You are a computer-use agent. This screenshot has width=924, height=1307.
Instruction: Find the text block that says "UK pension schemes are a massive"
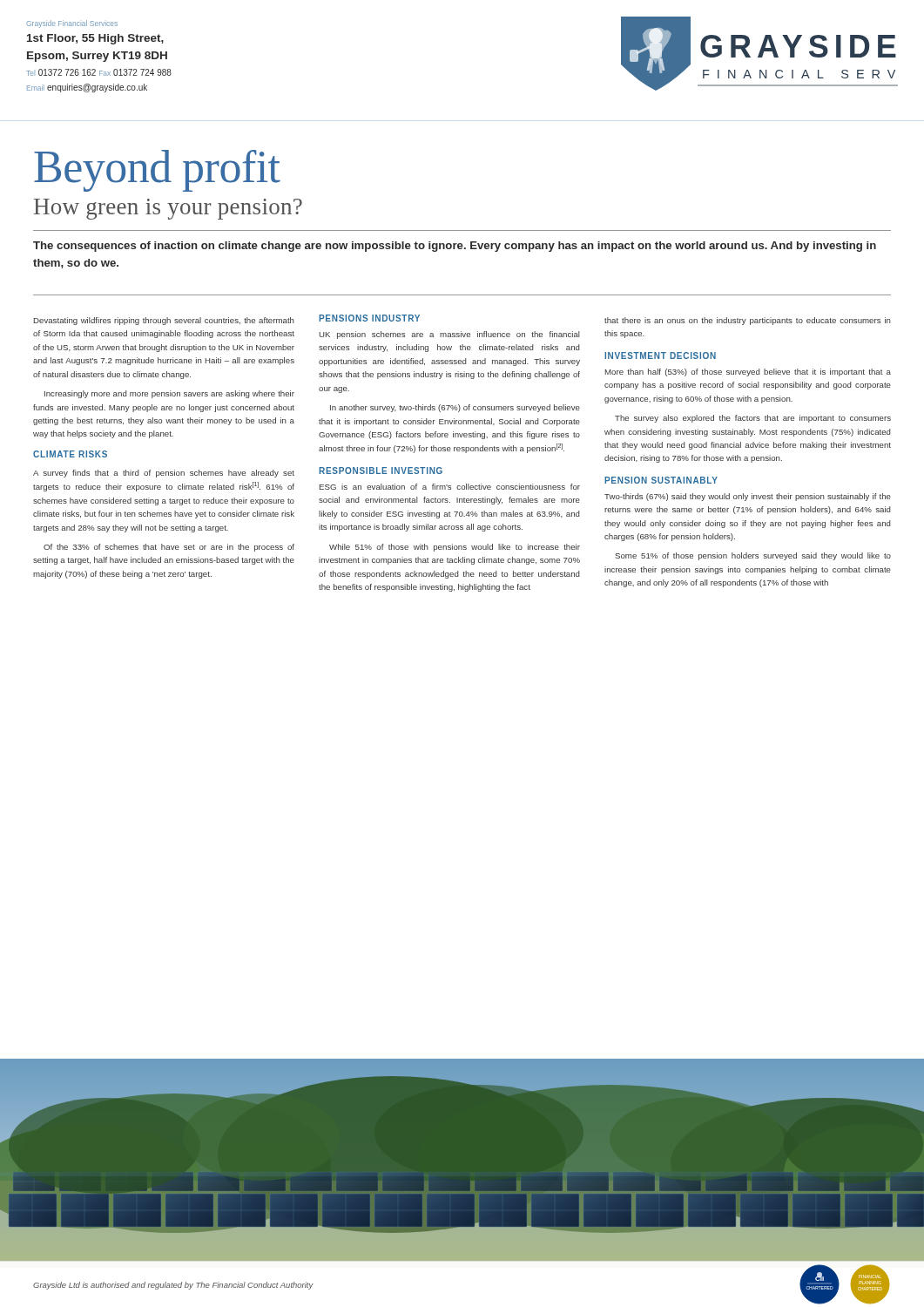449,335
